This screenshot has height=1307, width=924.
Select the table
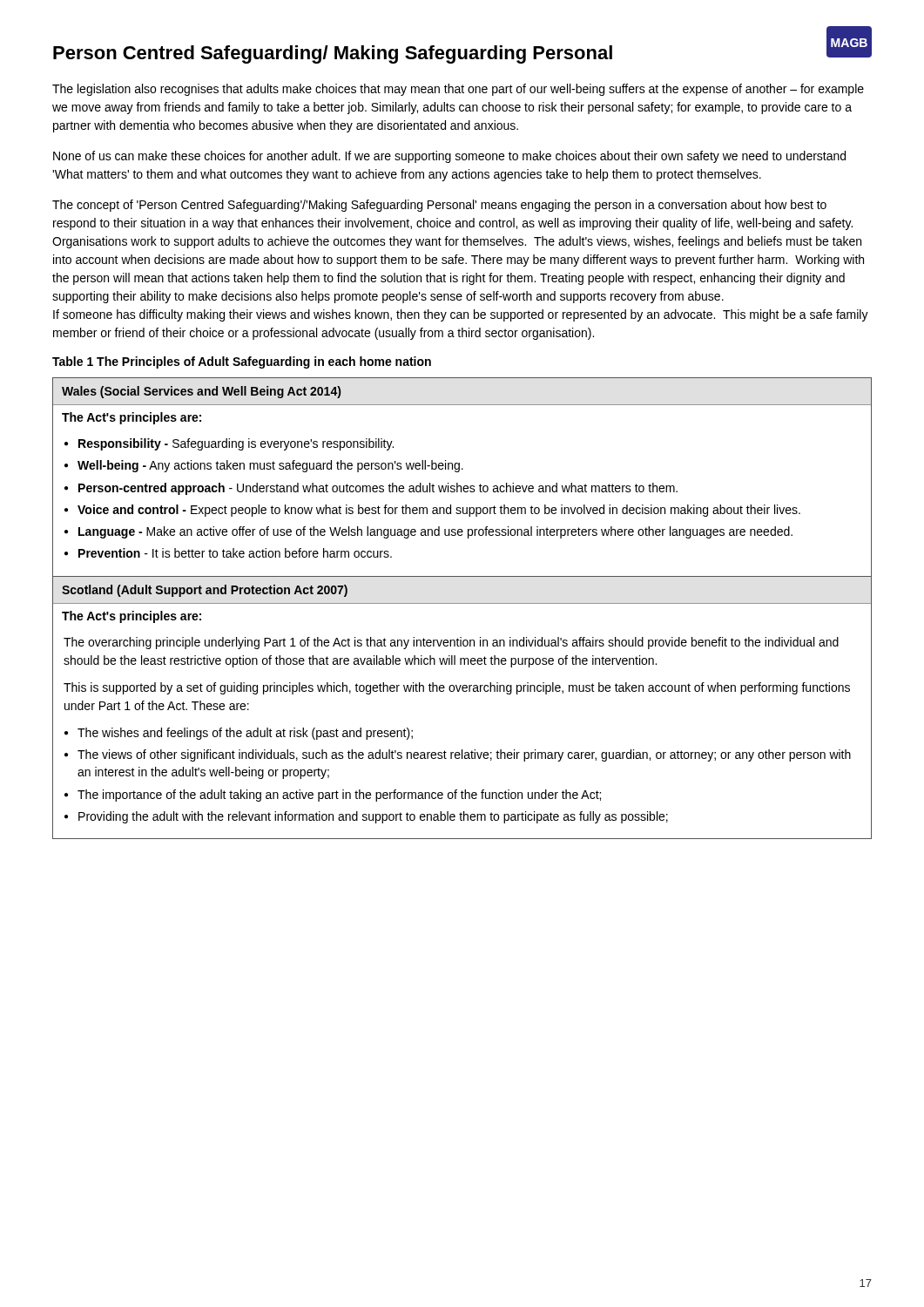click(462, 608)
